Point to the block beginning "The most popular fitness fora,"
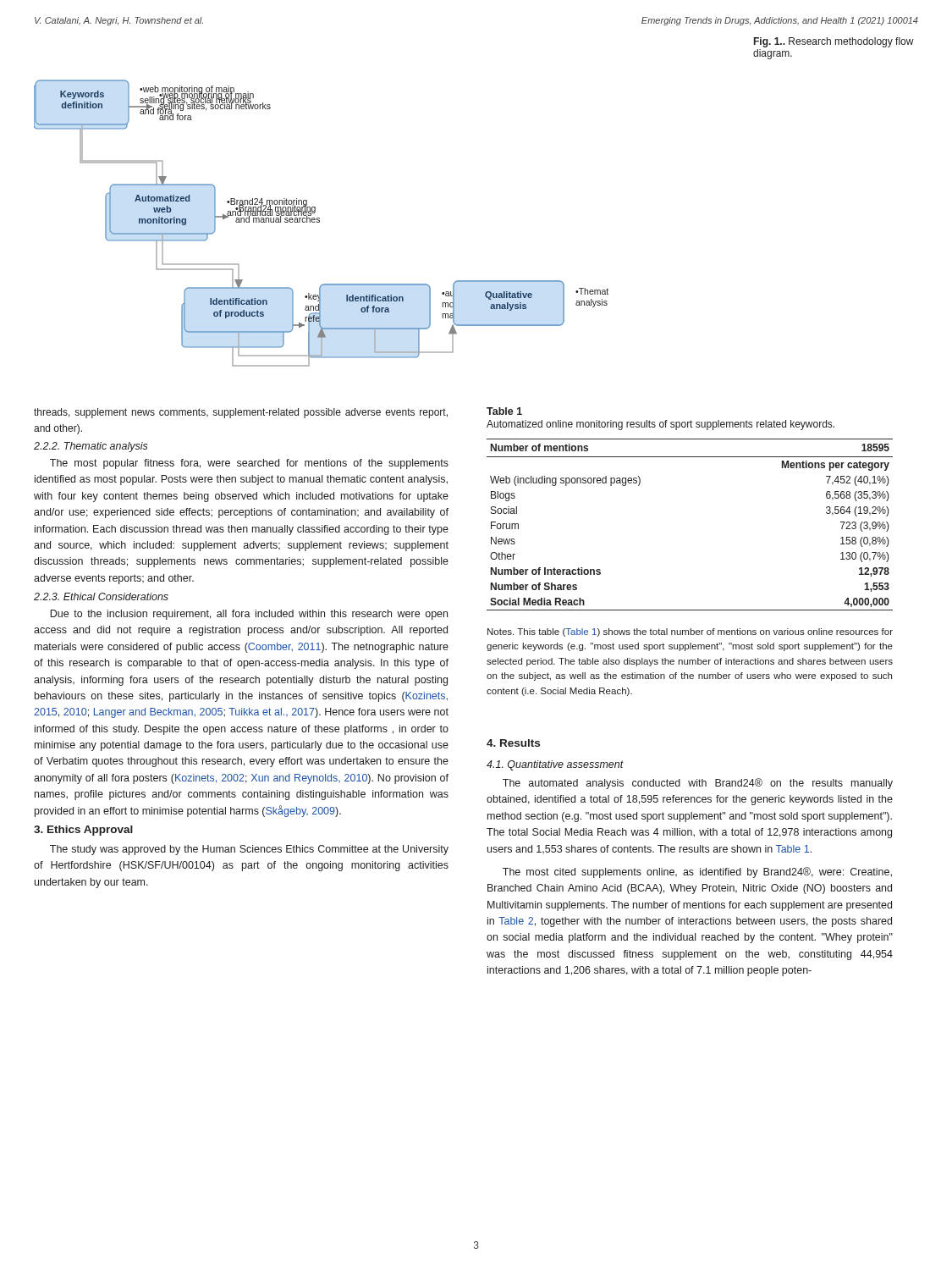The height and width of the screenshot is (1270, 952). pos(241,521)
